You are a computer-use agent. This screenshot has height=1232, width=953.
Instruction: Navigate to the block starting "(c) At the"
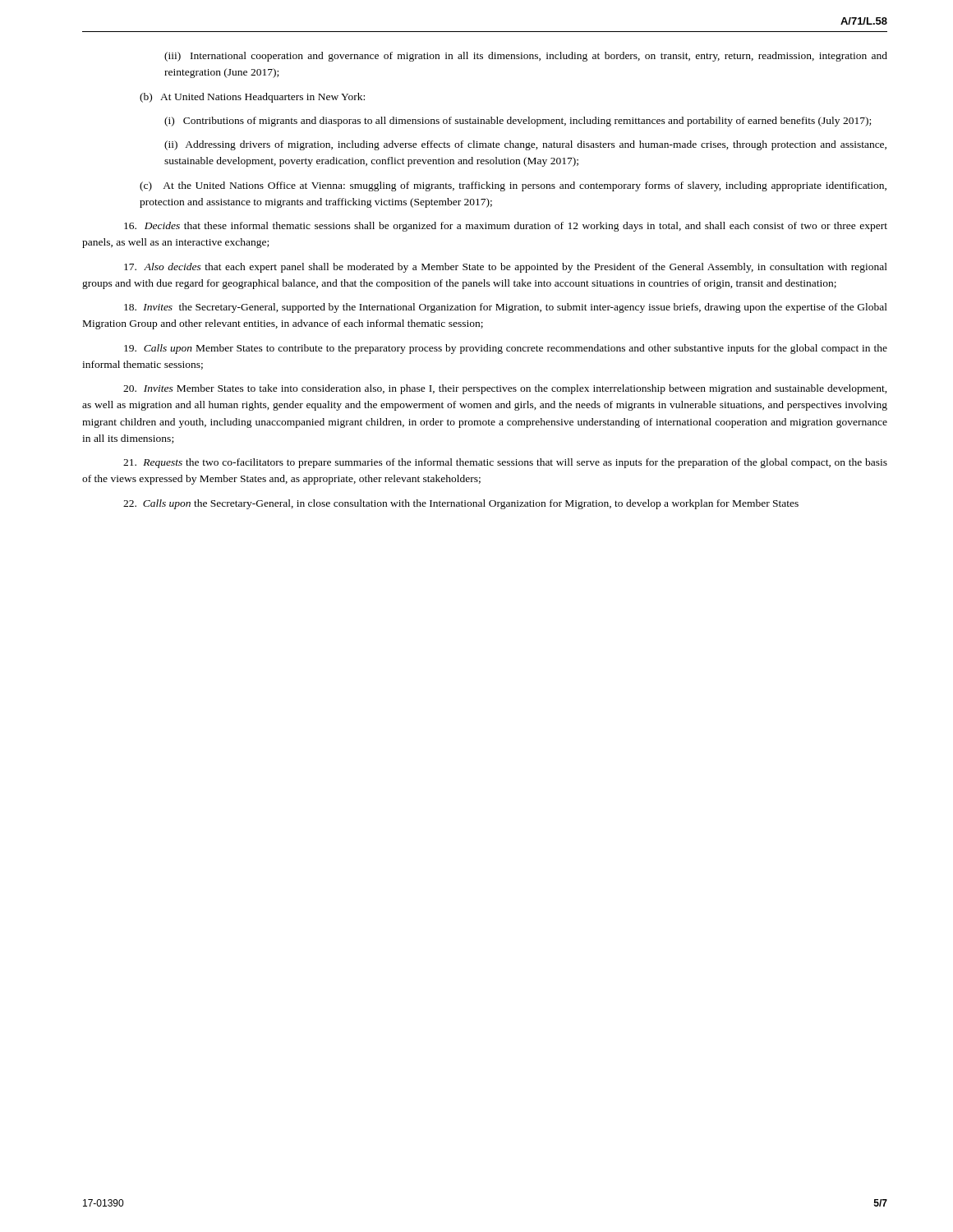(513, 194)
